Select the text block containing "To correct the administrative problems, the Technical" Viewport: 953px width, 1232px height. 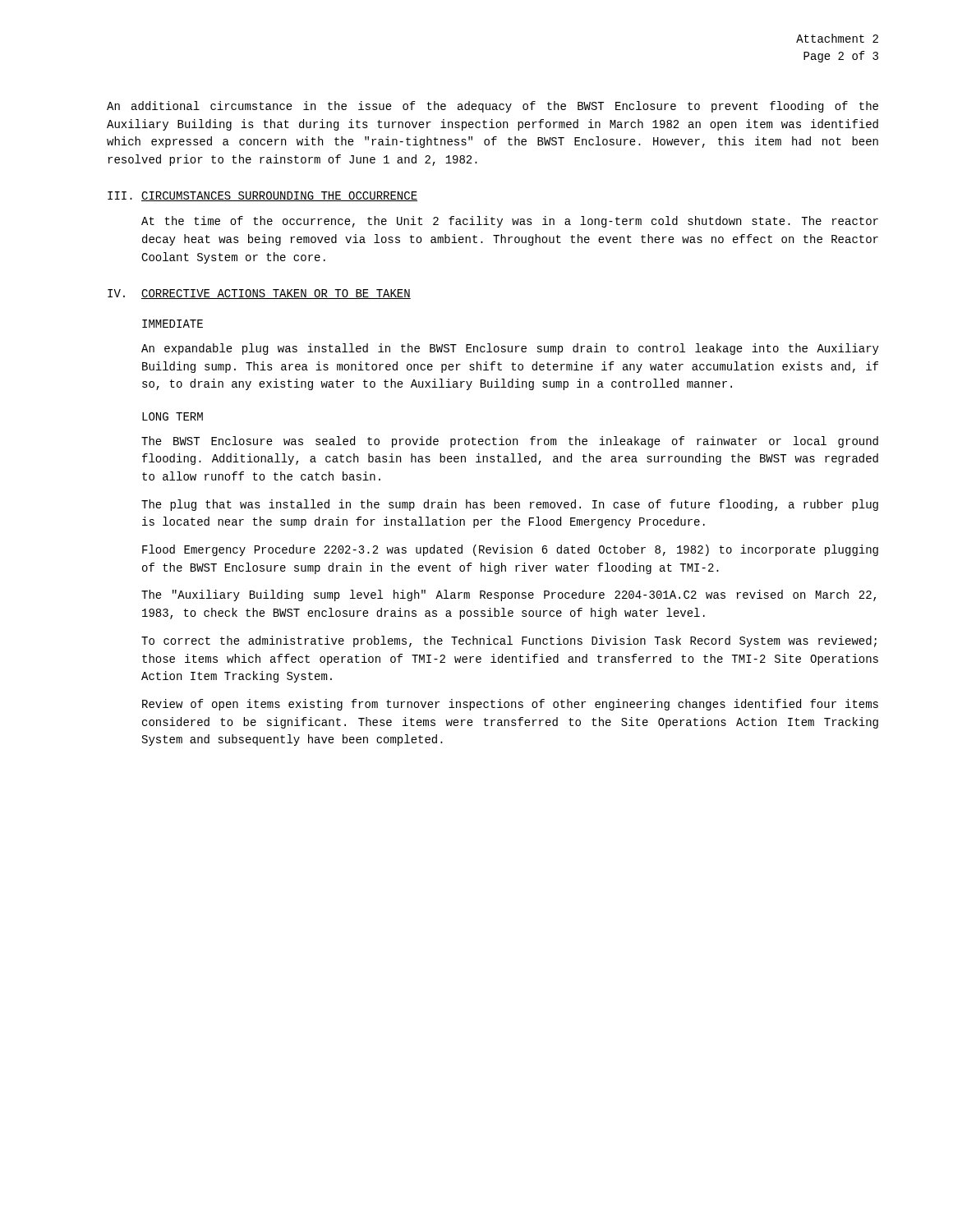tap(510, 659)
